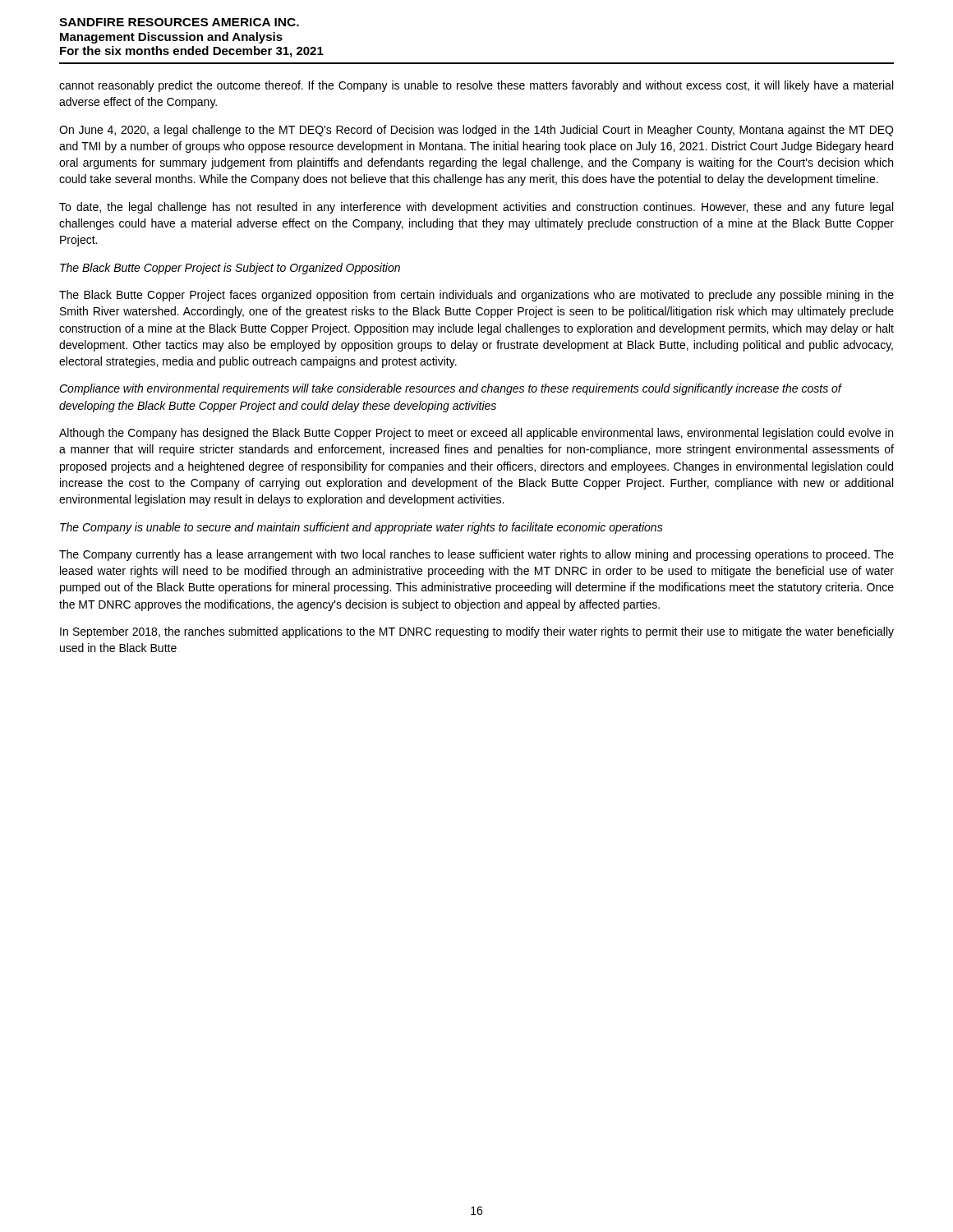Navigate to the text starting "The Company currently has a lease arrangement with"
The height and width of the screenshot is (1232, 953).
click(x=476, y=579)
